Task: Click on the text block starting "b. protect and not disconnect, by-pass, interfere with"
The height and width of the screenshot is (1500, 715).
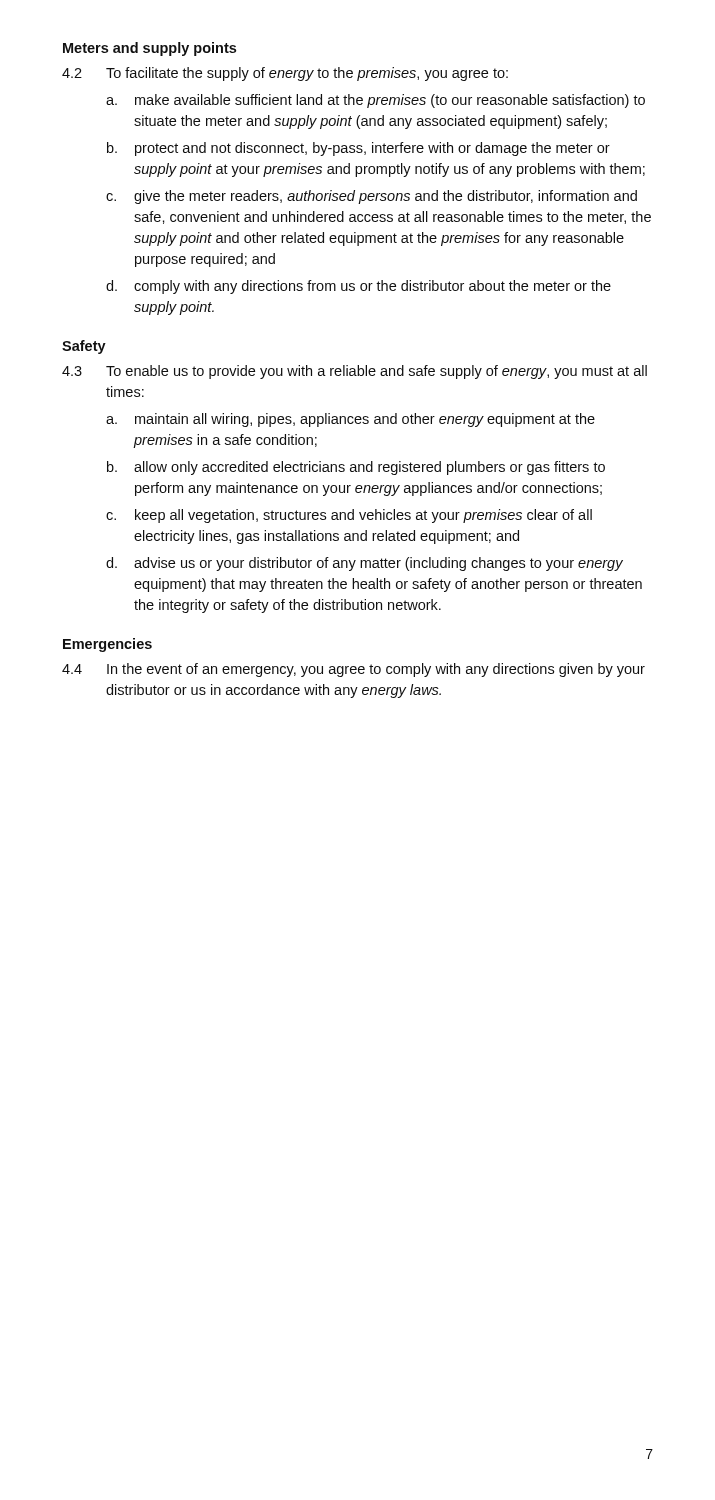Action: click(x=380, y=159)
